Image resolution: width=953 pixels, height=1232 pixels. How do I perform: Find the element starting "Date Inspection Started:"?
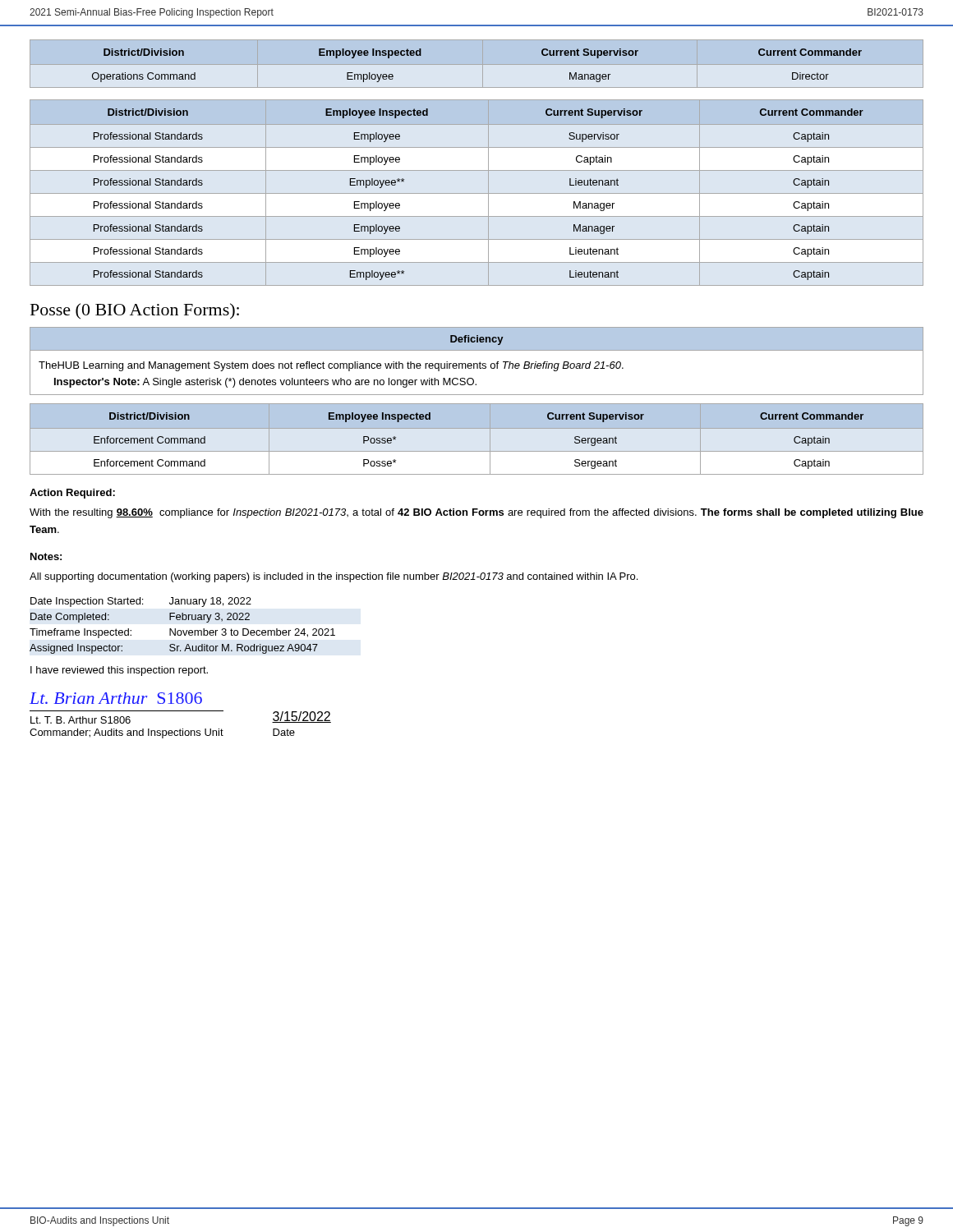87,601
